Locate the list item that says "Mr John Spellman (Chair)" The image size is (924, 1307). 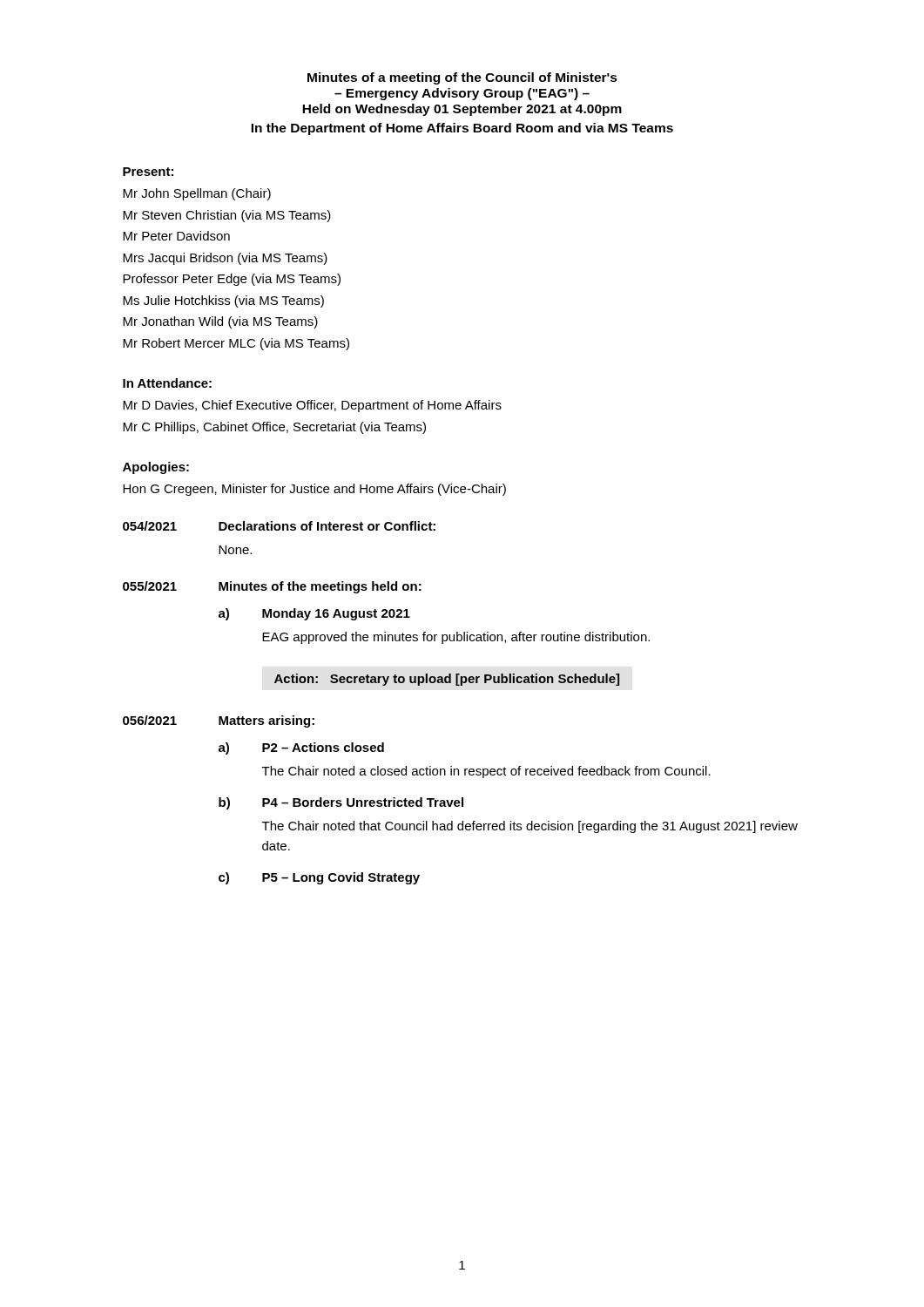point(197,193)
